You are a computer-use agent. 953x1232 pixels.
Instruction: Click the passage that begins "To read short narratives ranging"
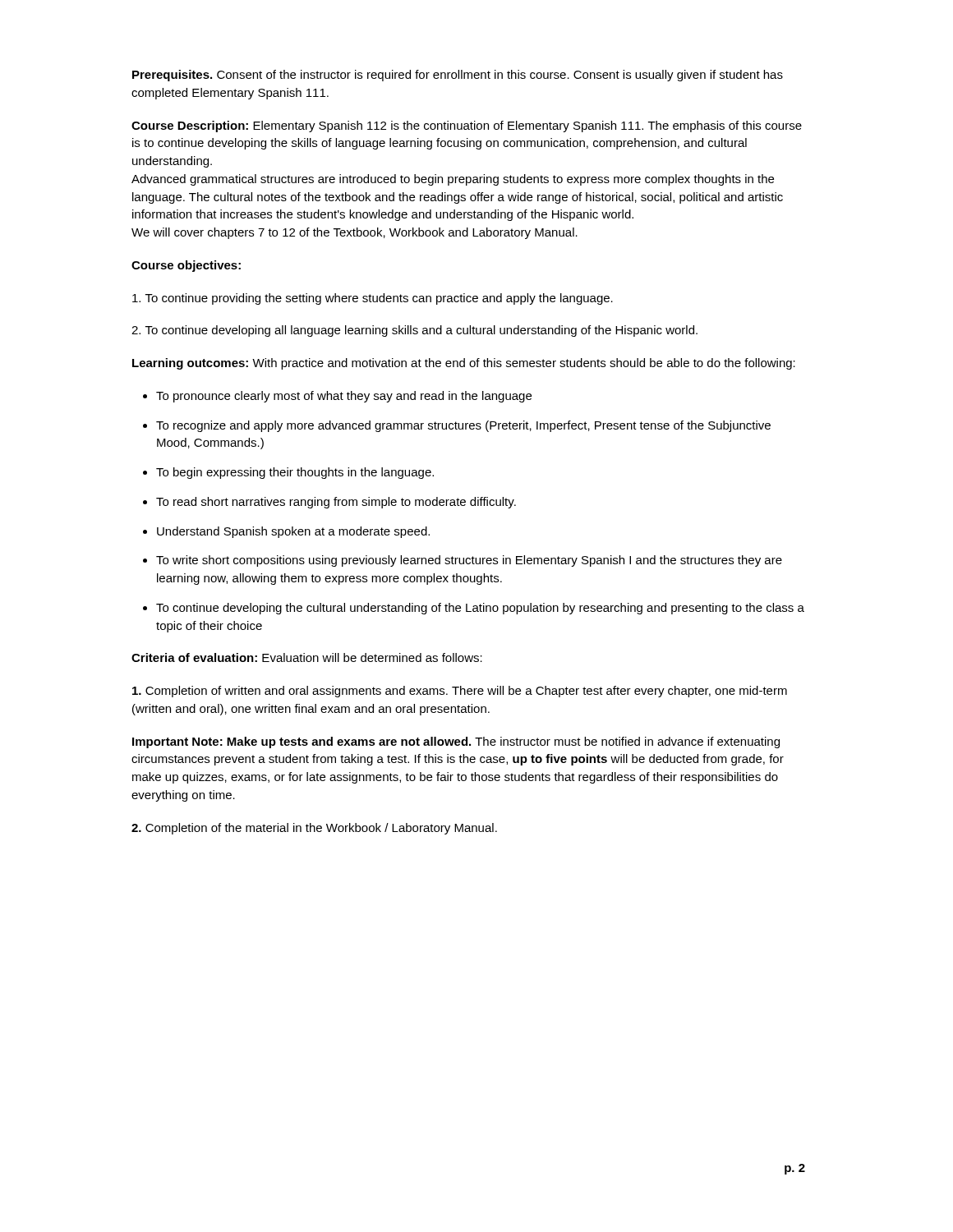pyautogui.click(x=481, y=501)
